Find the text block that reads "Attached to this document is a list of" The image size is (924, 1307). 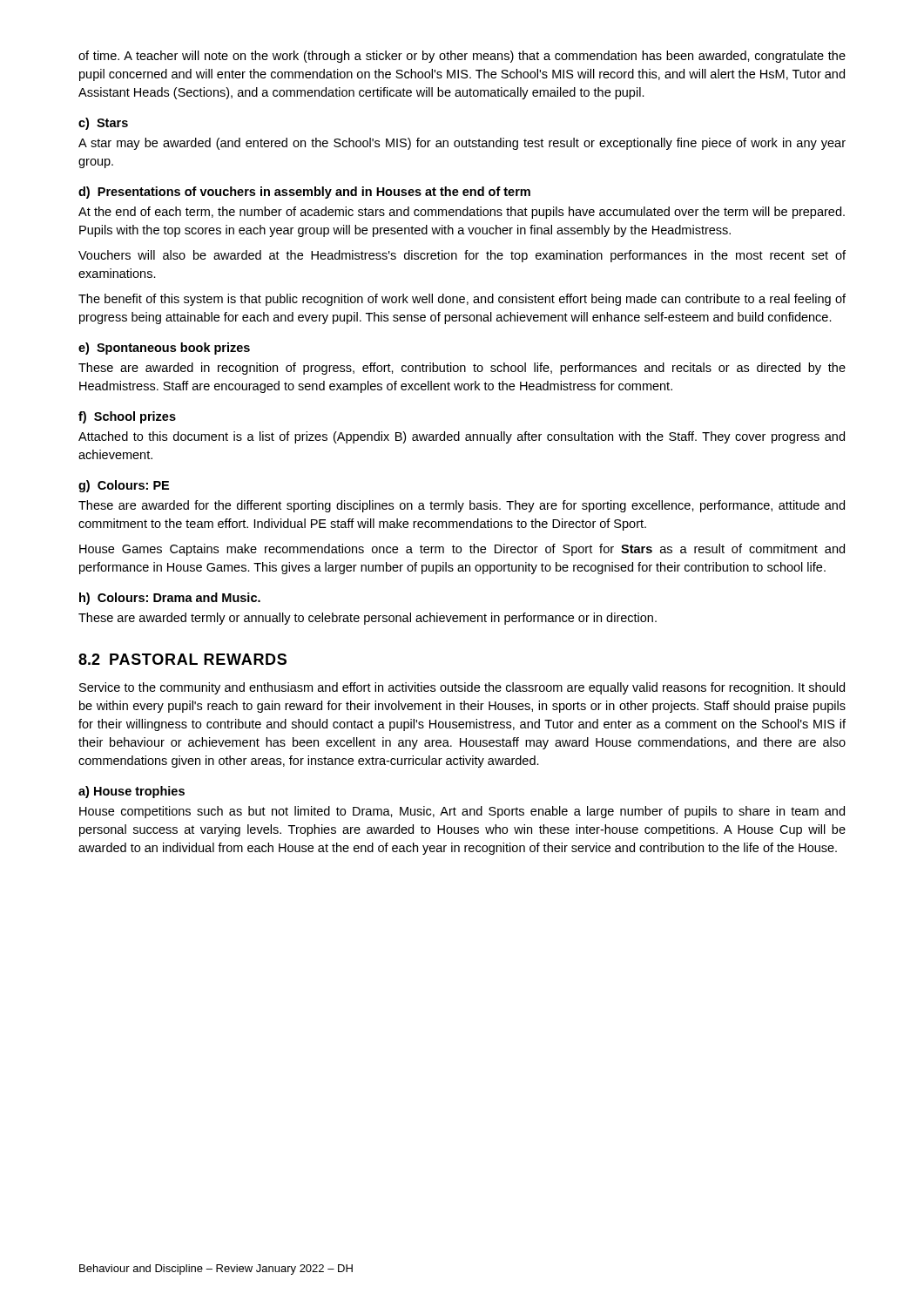pyautogui.click(x=462, y=446)
